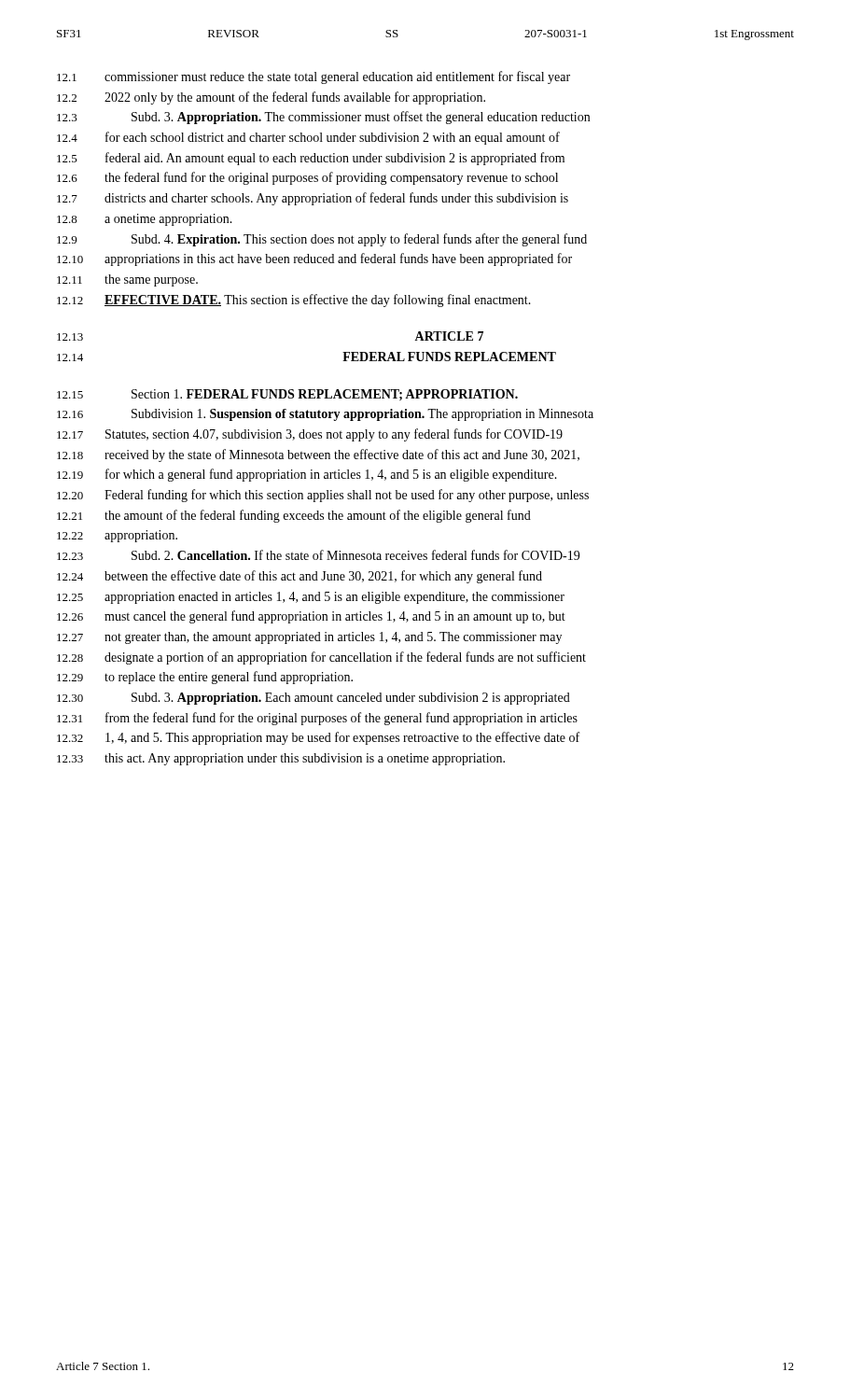This screenshot has width=850, height=1400.
Task: Find the text block that reads "18 received by the state"
Action: [425, 455]
